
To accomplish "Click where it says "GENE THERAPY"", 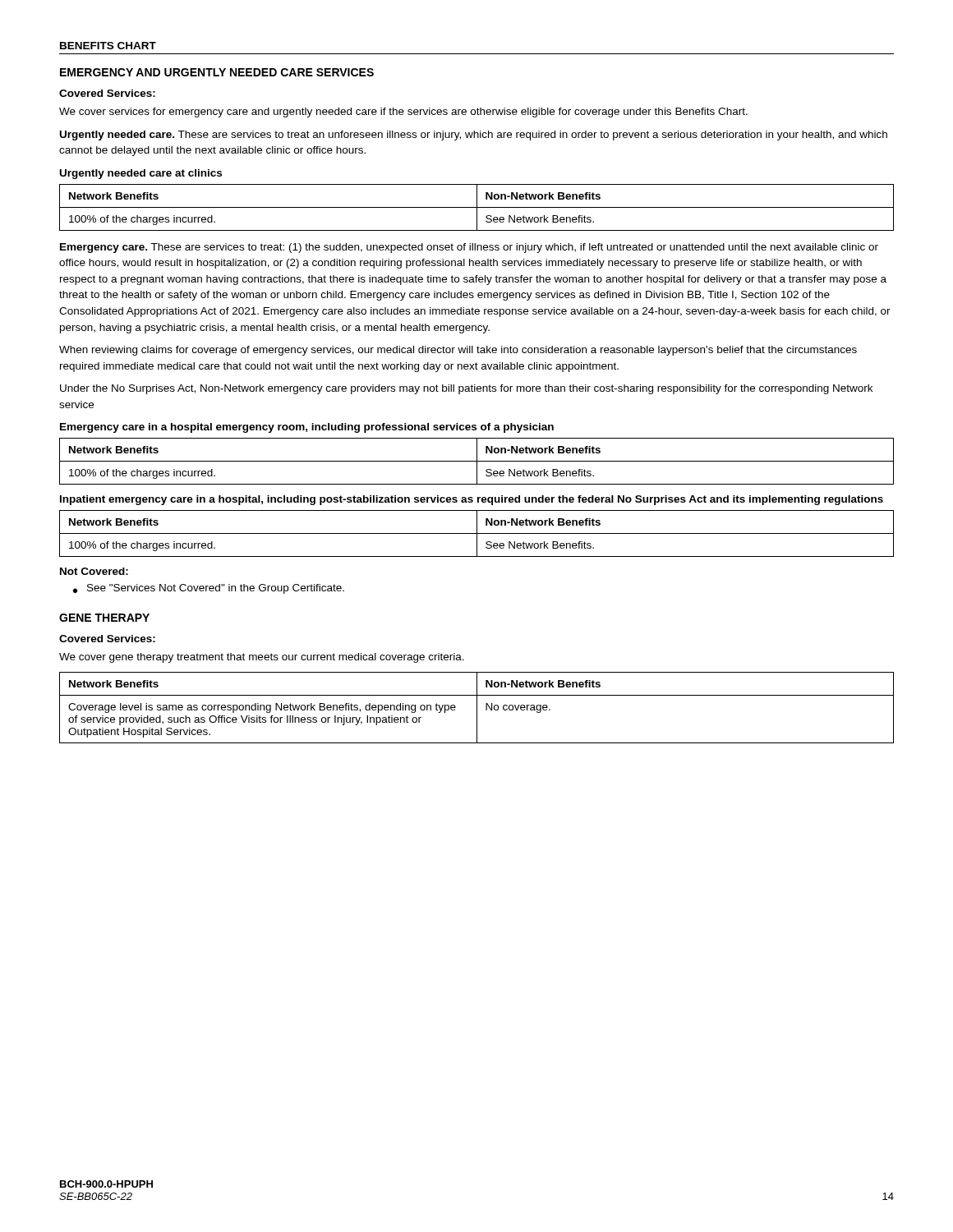I will (105, 618).
